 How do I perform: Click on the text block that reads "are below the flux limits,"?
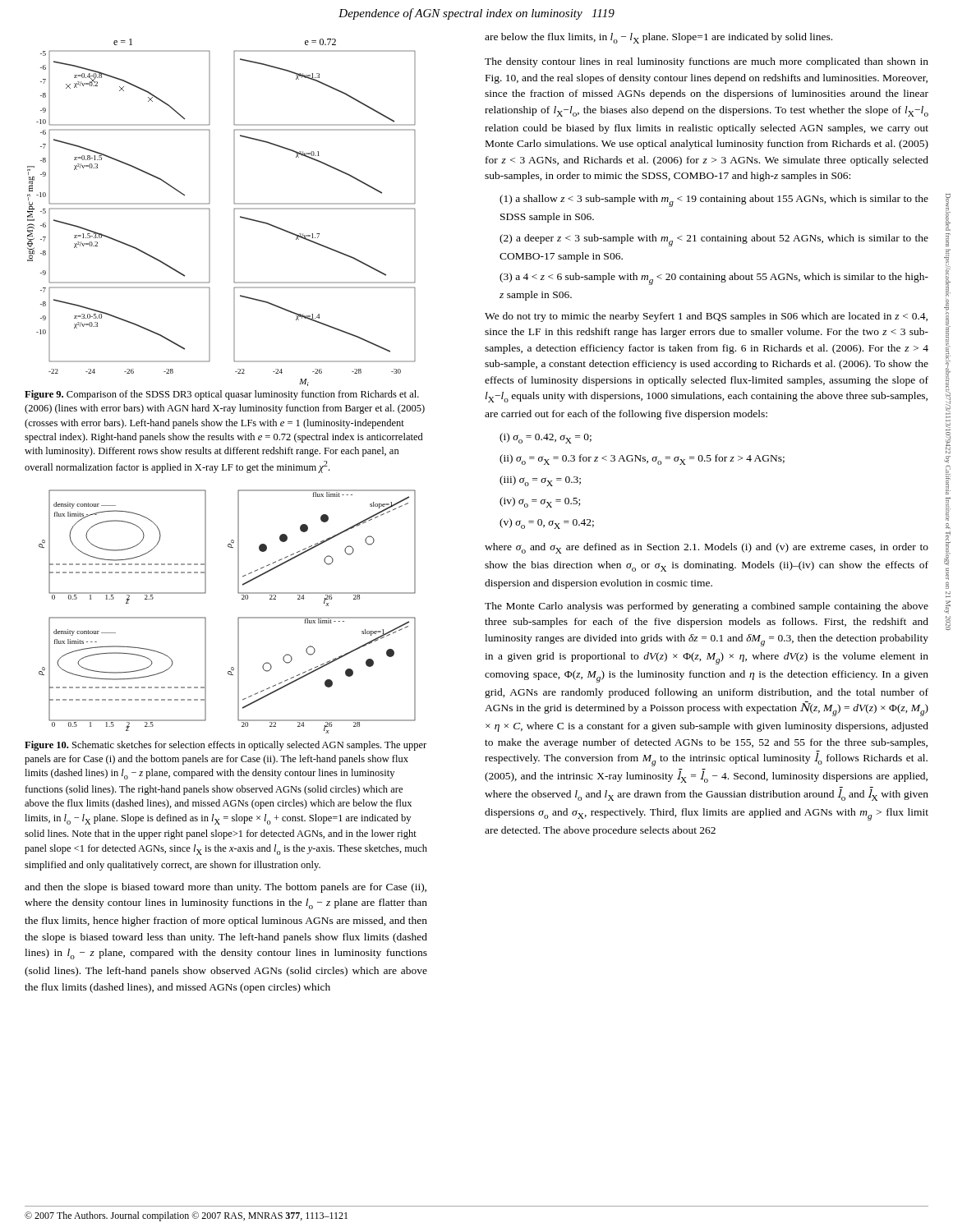(x=659, y=38)
